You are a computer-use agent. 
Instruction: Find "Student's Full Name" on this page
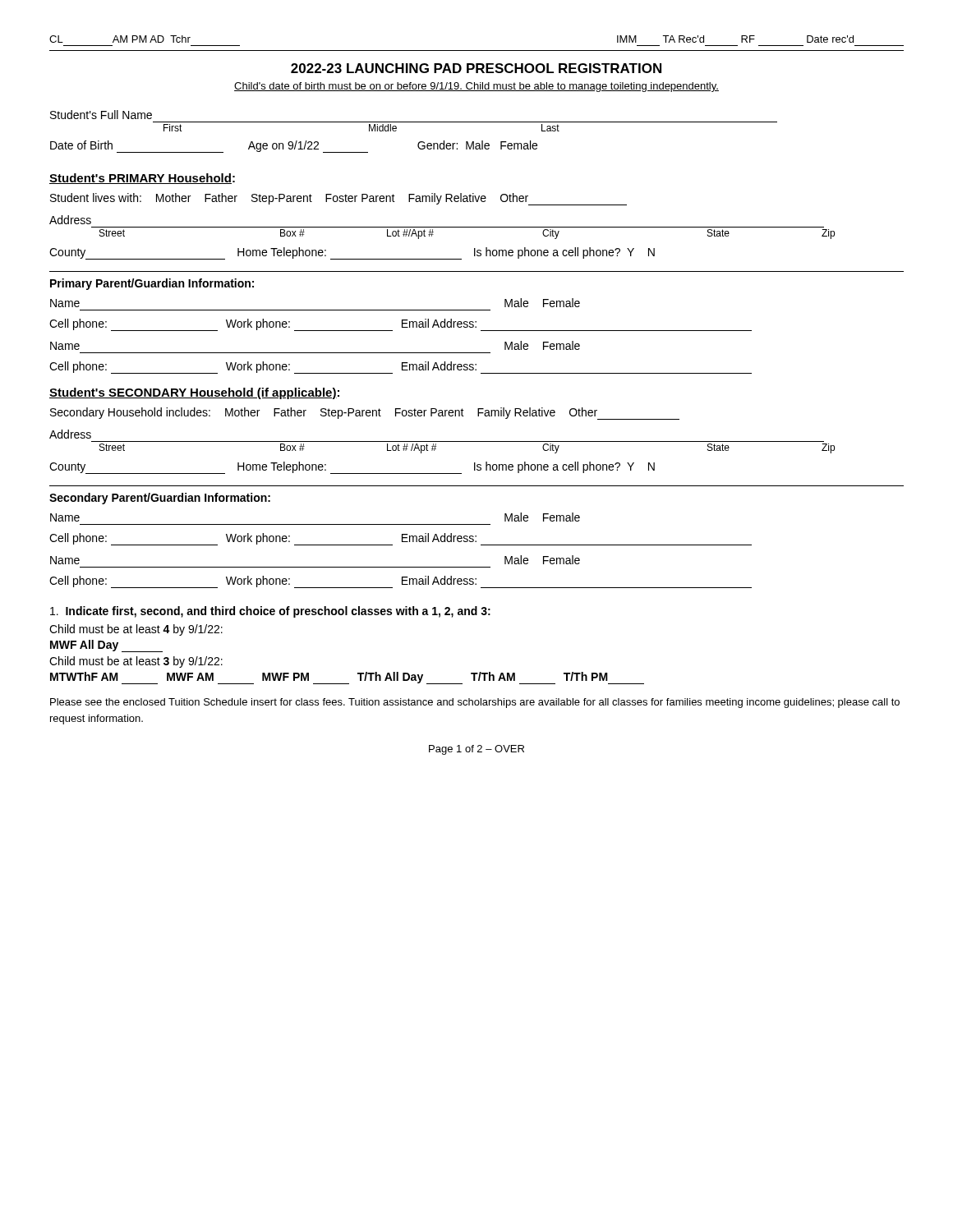[413, 115]
